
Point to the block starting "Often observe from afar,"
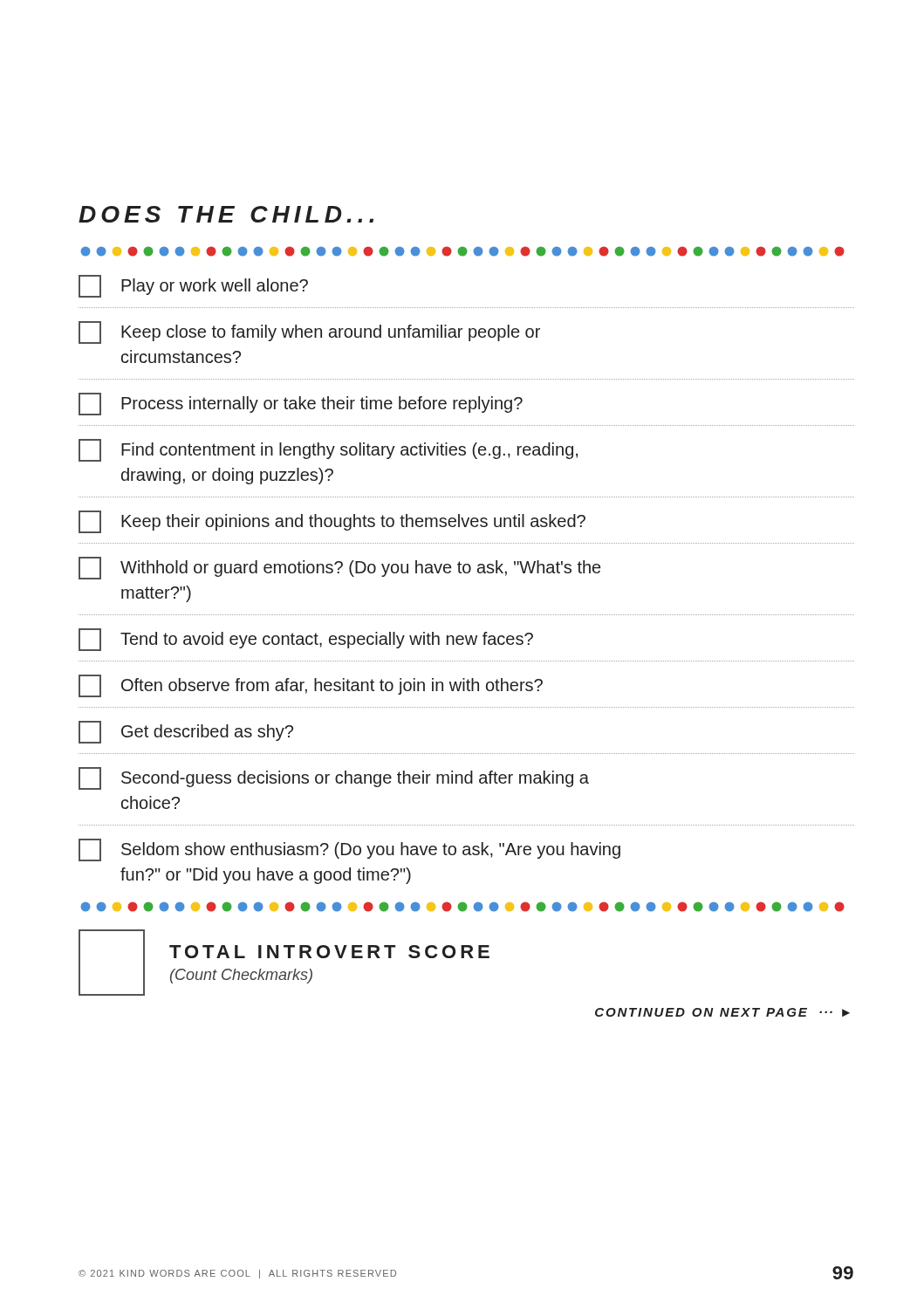pos(311,685)
